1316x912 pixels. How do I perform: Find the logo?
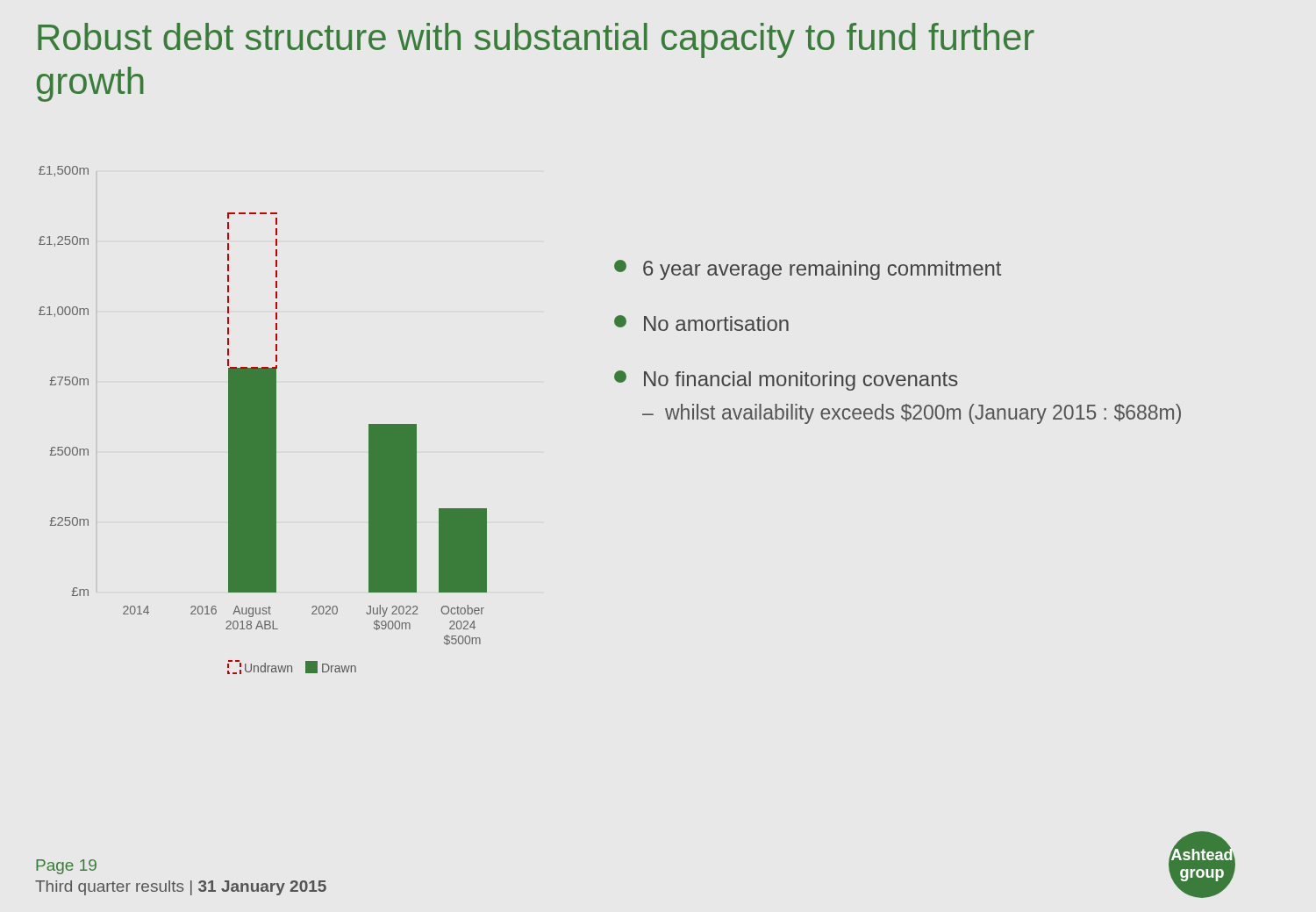click(1202, 865)
